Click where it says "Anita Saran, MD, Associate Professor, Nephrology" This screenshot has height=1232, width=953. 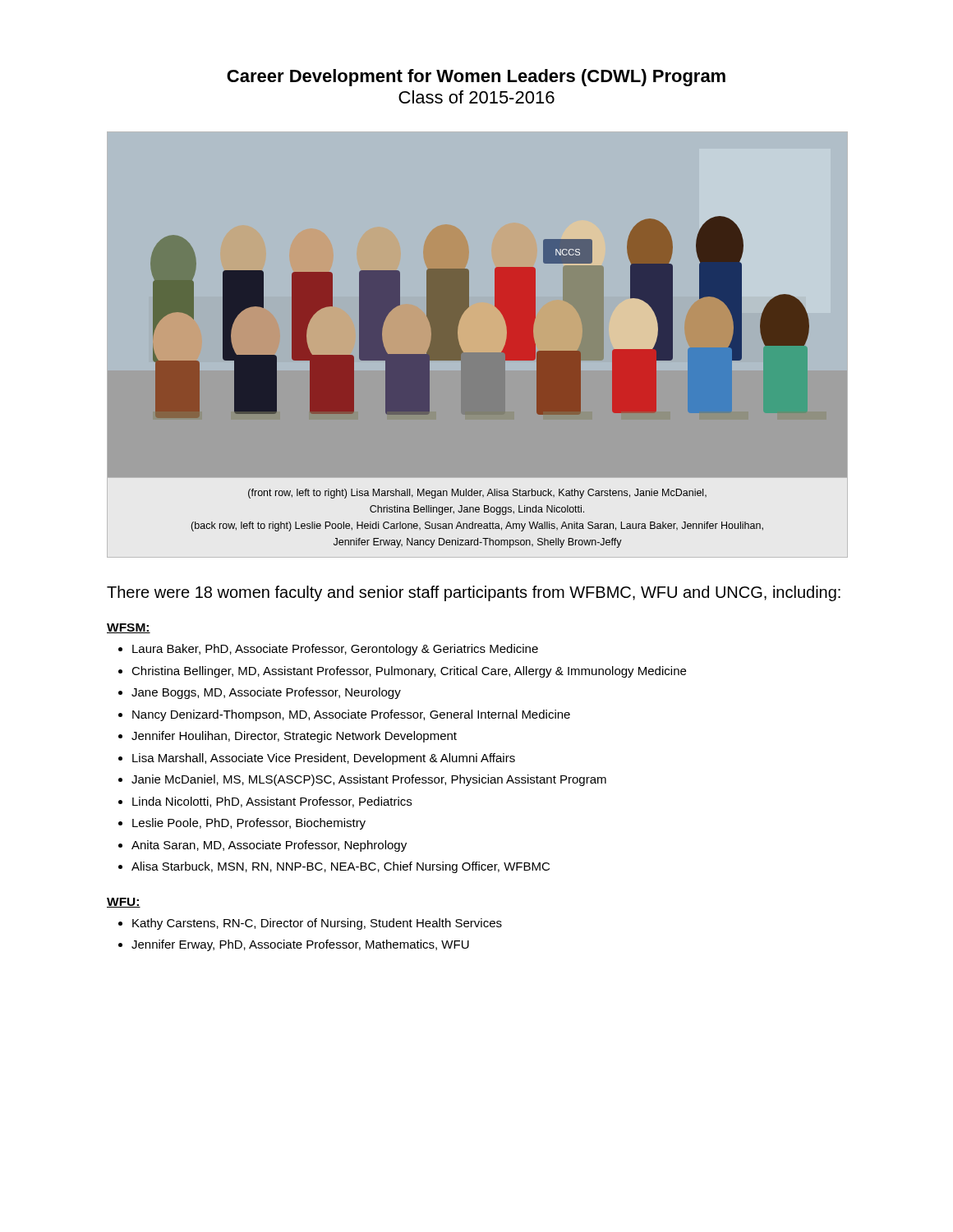[269, 844]
